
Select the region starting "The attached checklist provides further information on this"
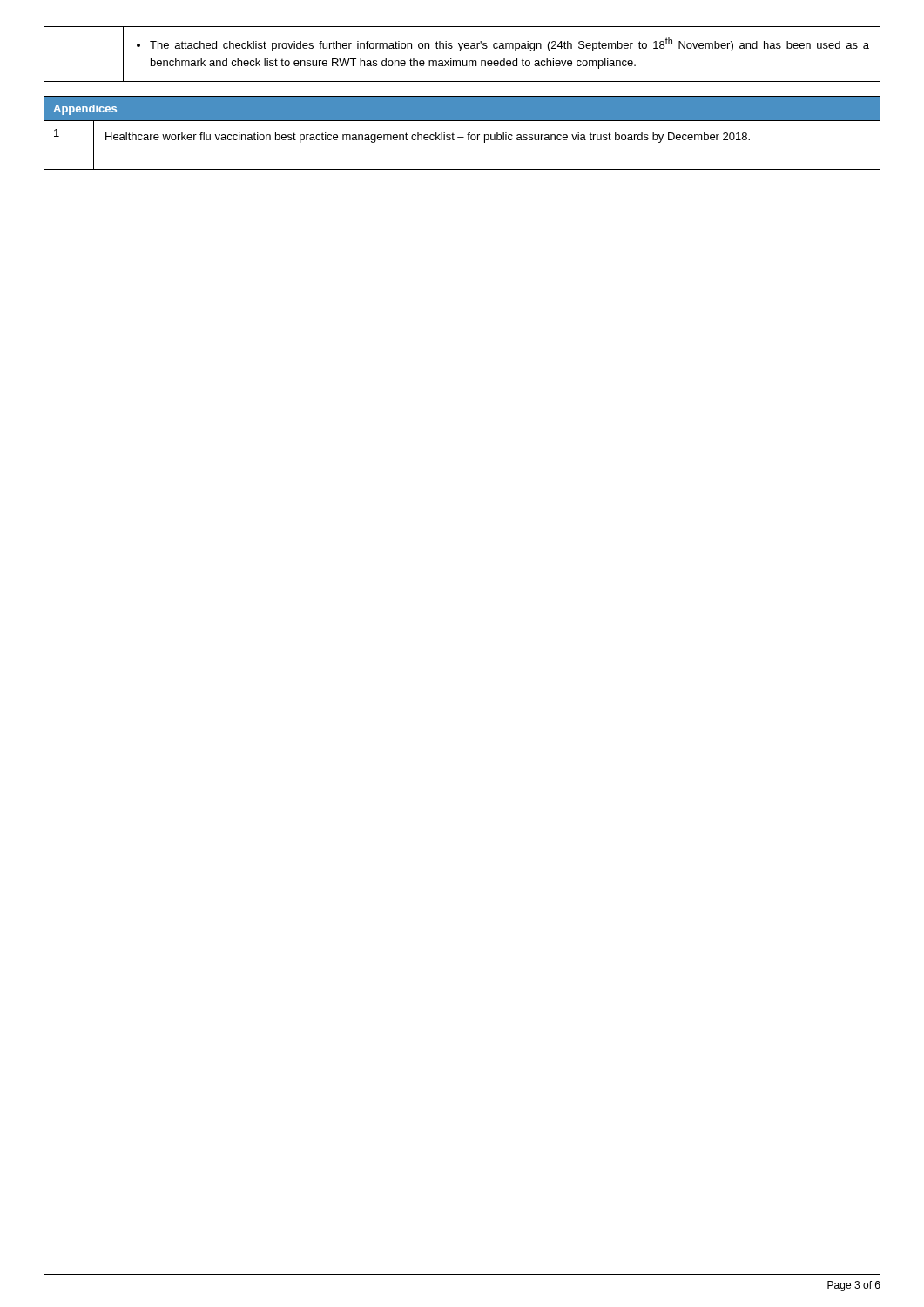462,54
